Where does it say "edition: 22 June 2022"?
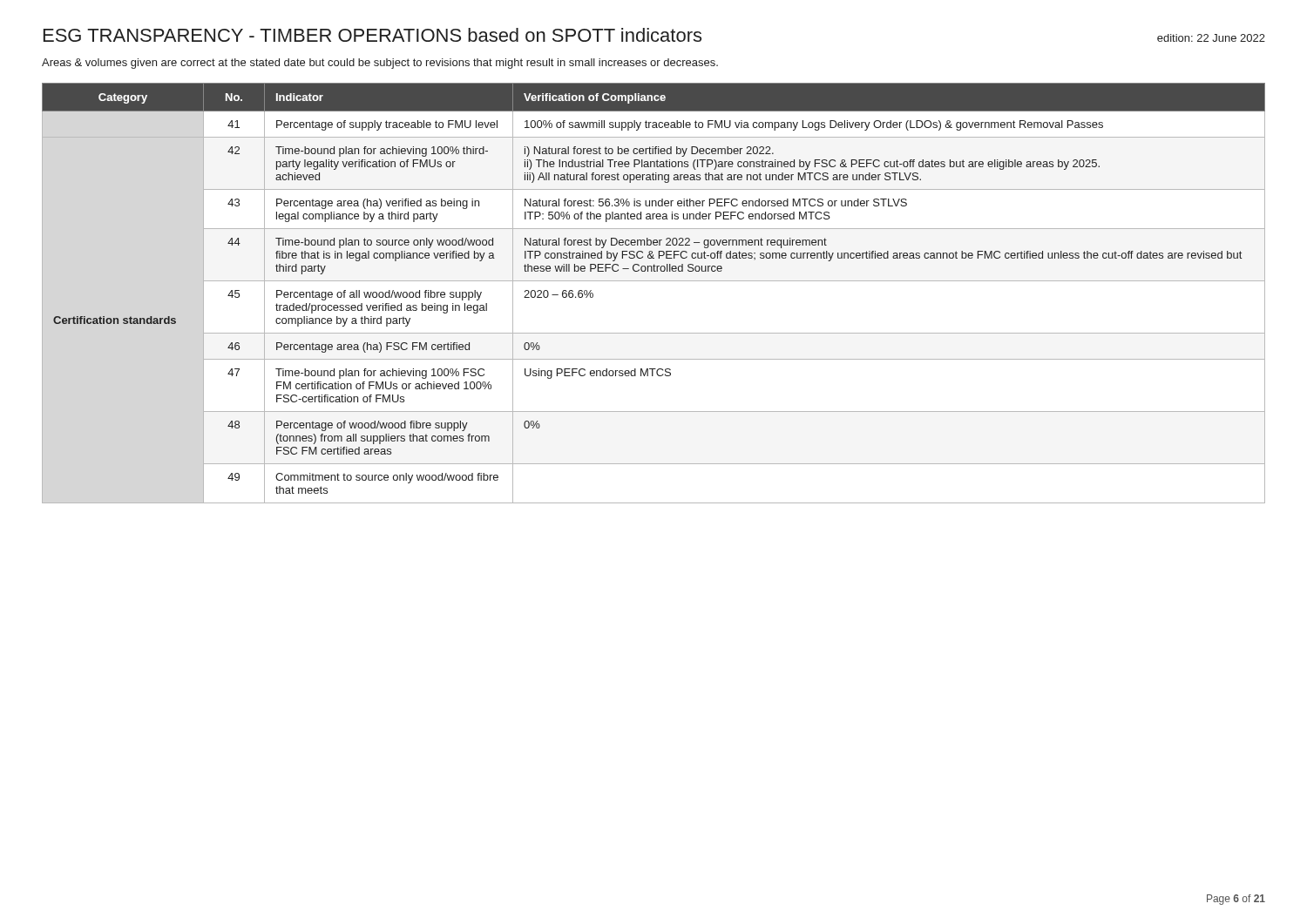Image resolution: width=1307 pixels, height=924 pixels. pyautogui.click(x=1211, y=38)
